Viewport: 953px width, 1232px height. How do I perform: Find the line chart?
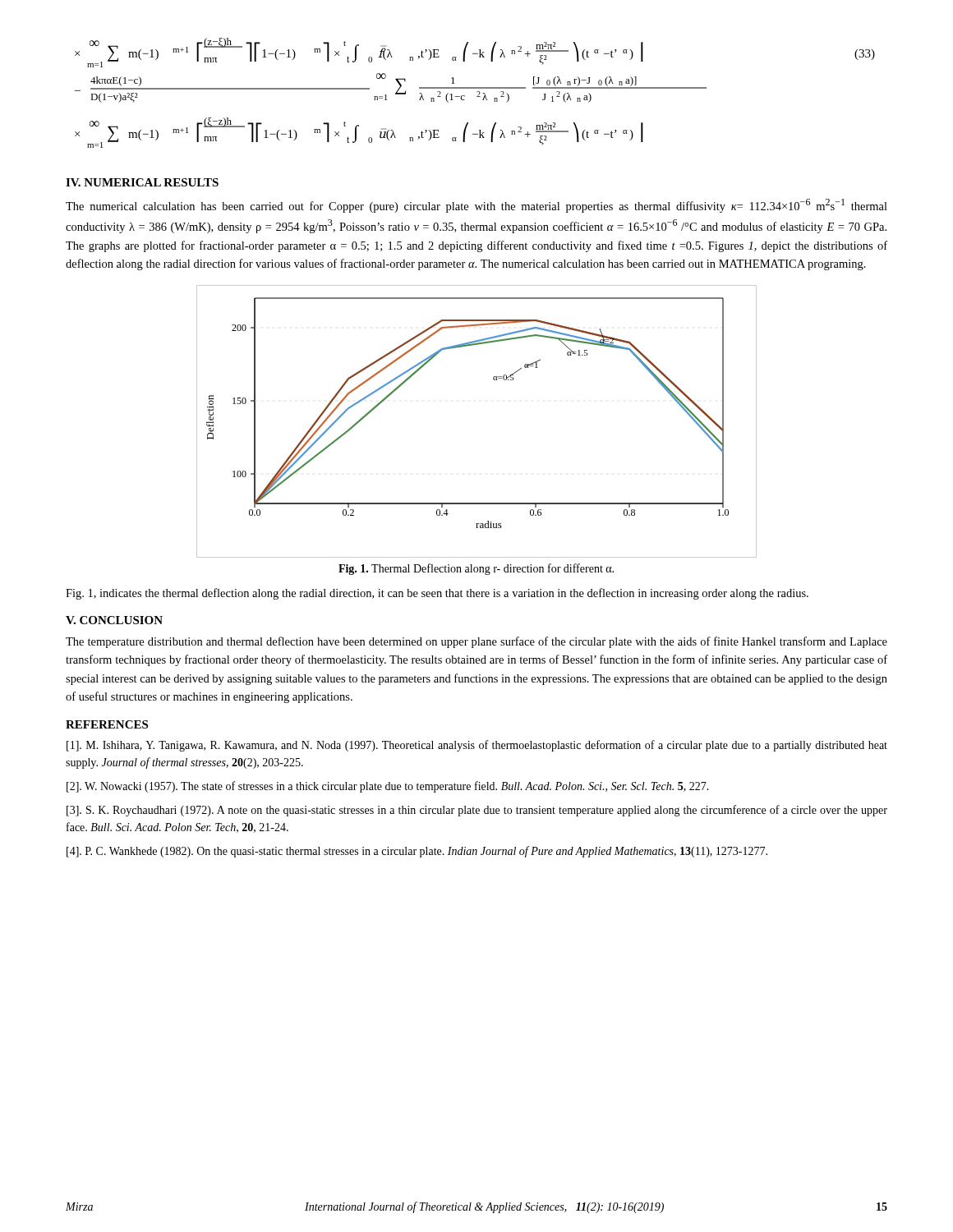click(x=476, y=421)
